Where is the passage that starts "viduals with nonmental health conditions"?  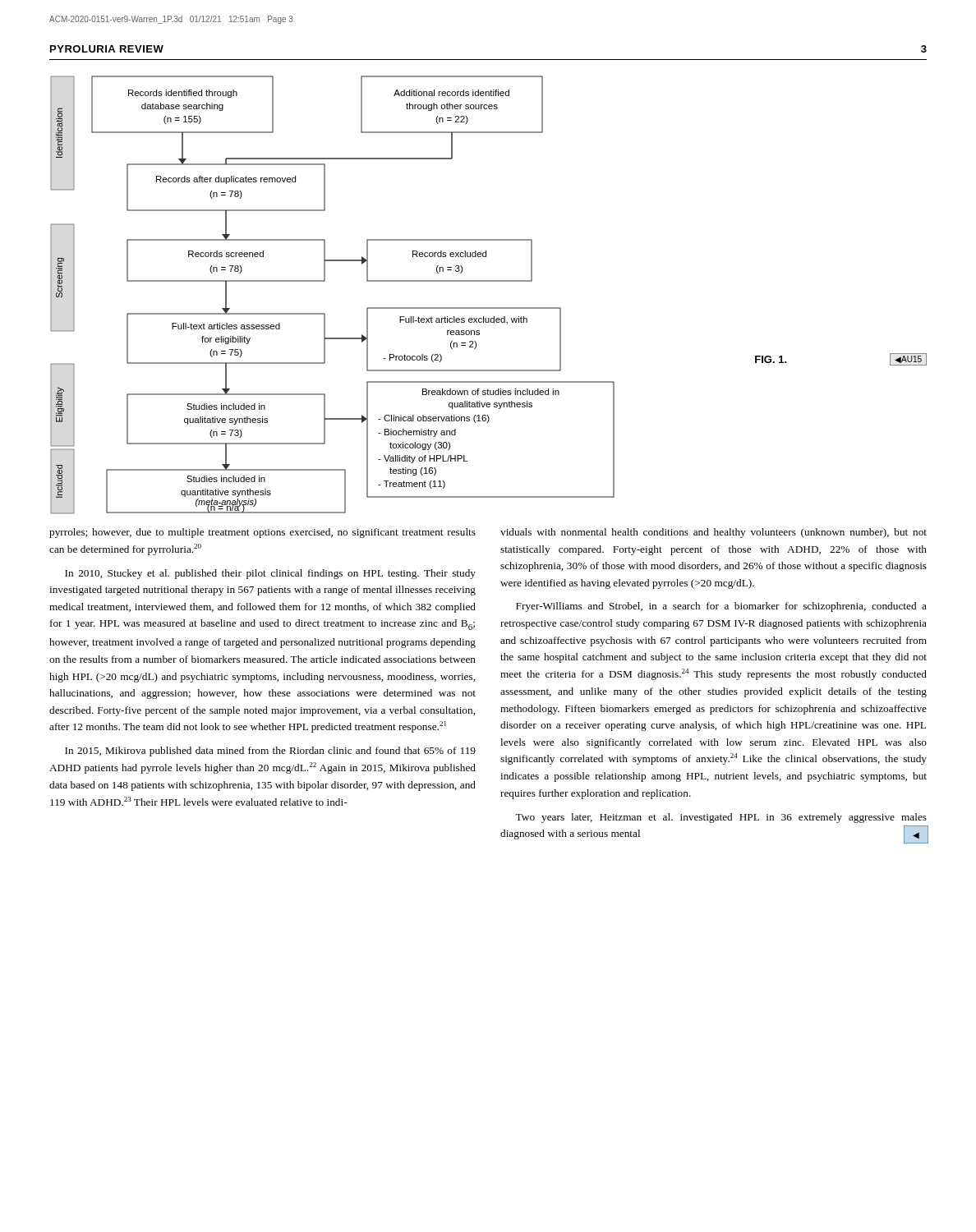click(x=714, y=683)
